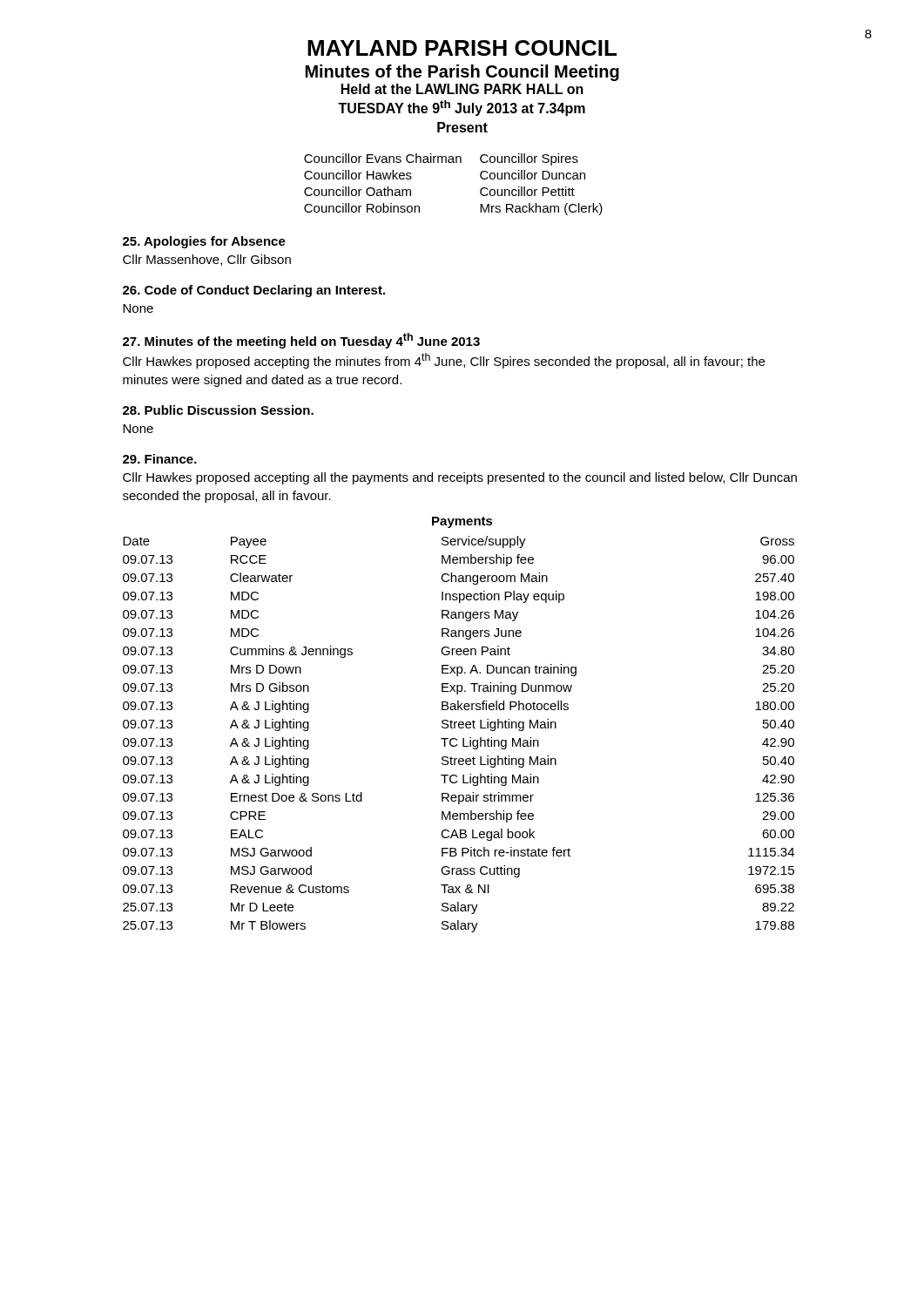The height and width of the screenshot is (1307, 924).
Task: Locate the region starting "27. Minutes of the"
Action: click(301, 340)
